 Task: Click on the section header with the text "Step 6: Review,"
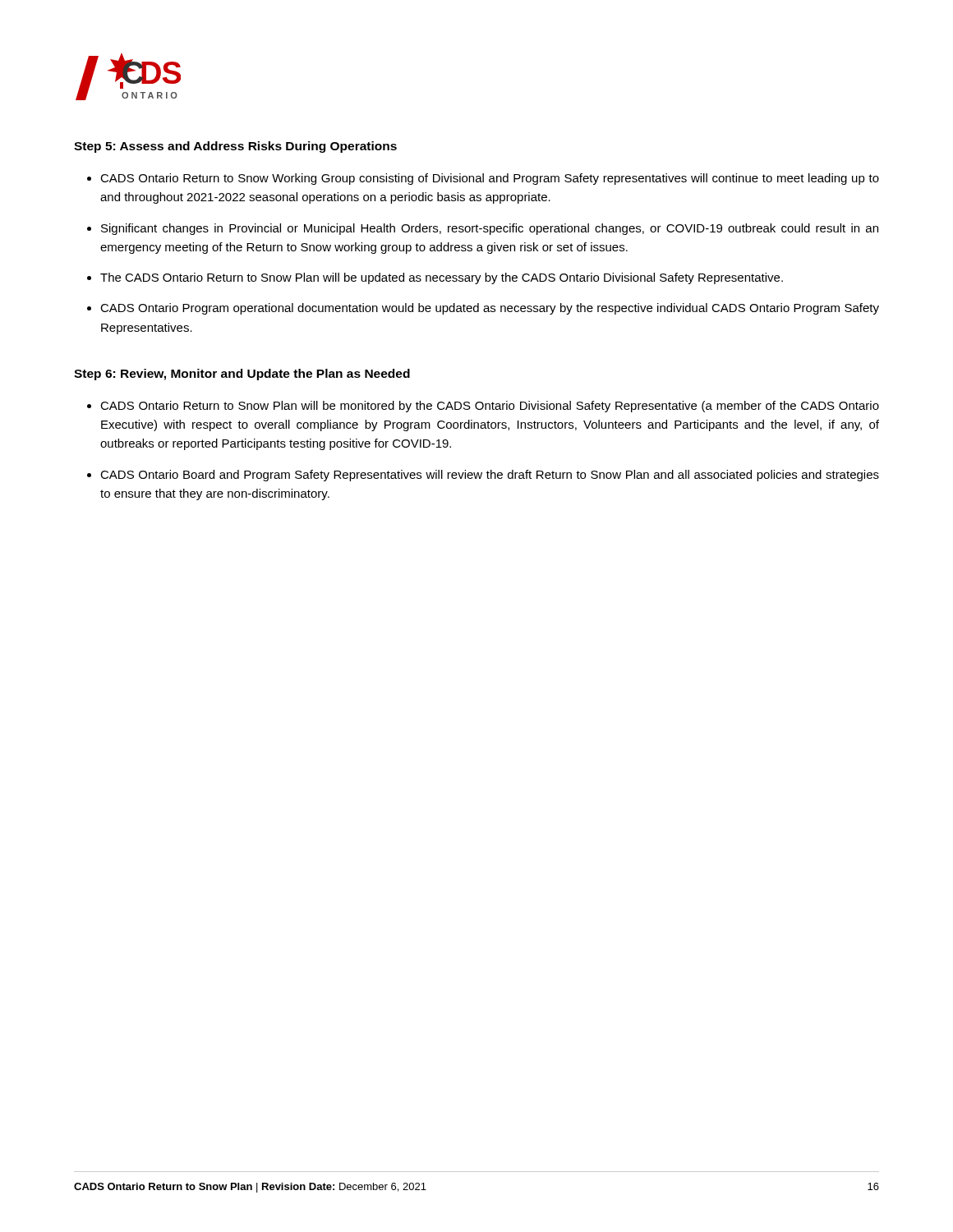pos(242,373)
